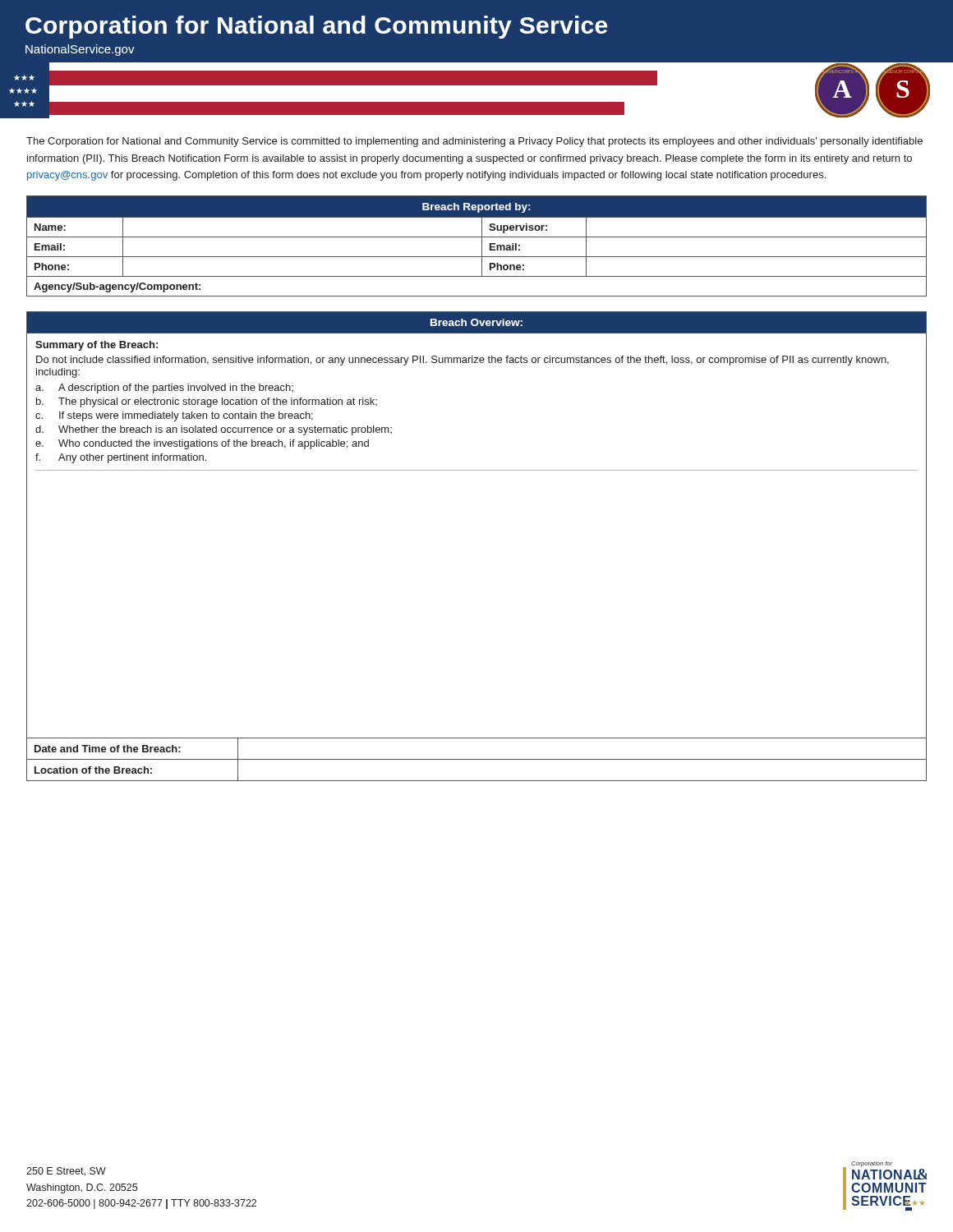Find the table that mentions "Breach Reported by:"
953x1232 pixels.
(476, 246)
